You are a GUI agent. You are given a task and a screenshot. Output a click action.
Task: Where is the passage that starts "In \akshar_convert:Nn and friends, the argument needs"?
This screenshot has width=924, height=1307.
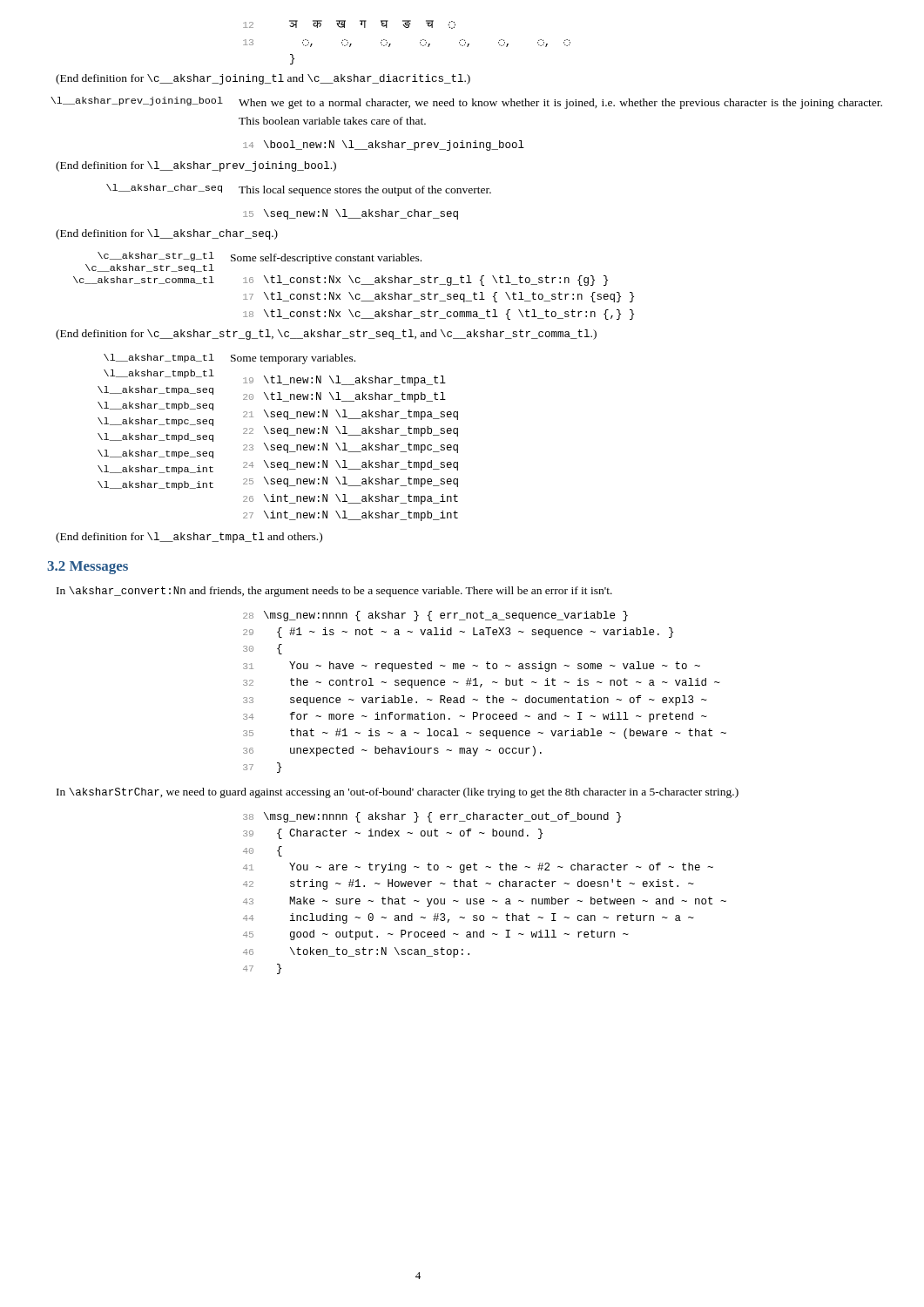click(x=469, y=592)
